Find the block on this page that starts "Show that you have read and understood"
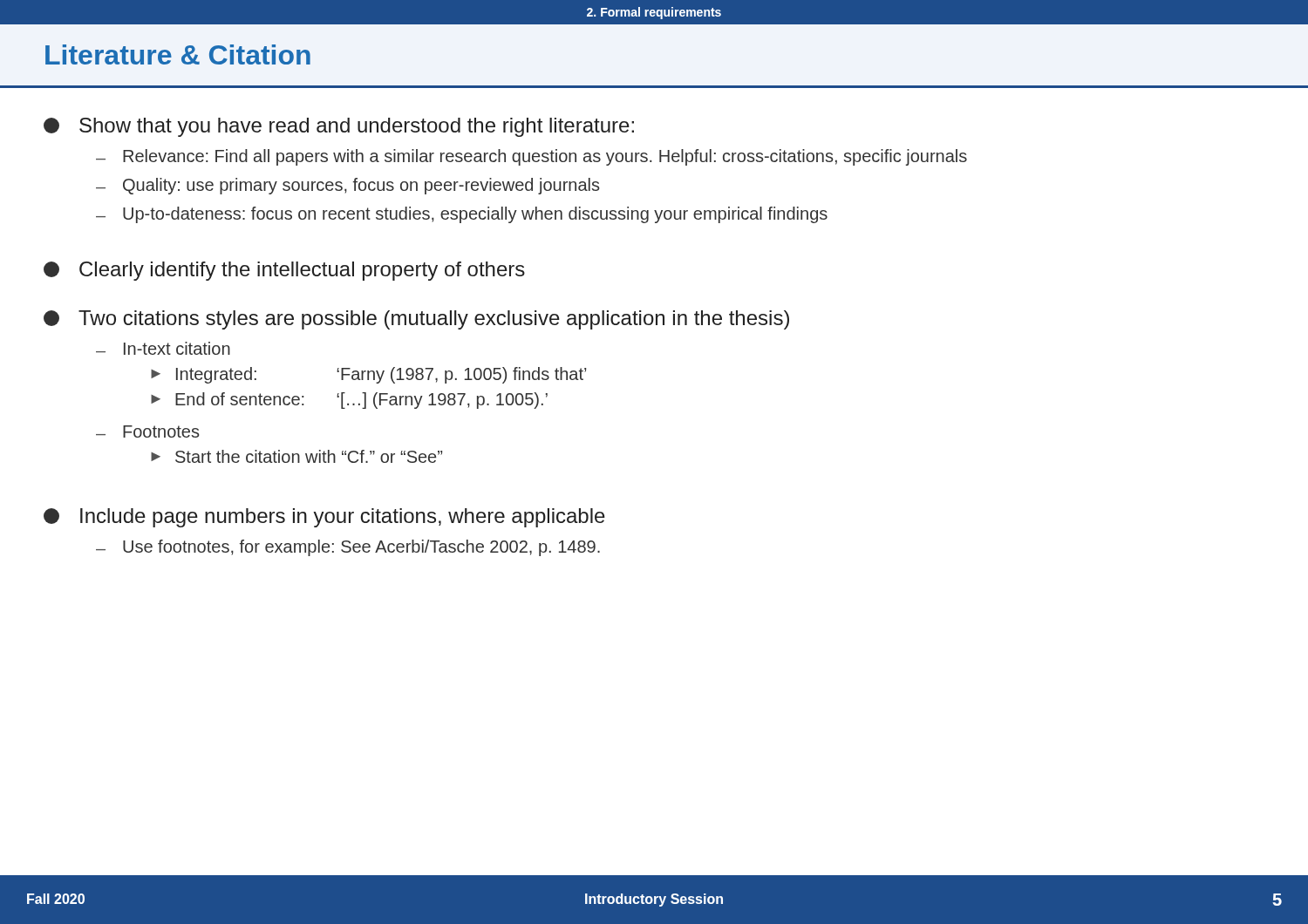 click(339, 127)
